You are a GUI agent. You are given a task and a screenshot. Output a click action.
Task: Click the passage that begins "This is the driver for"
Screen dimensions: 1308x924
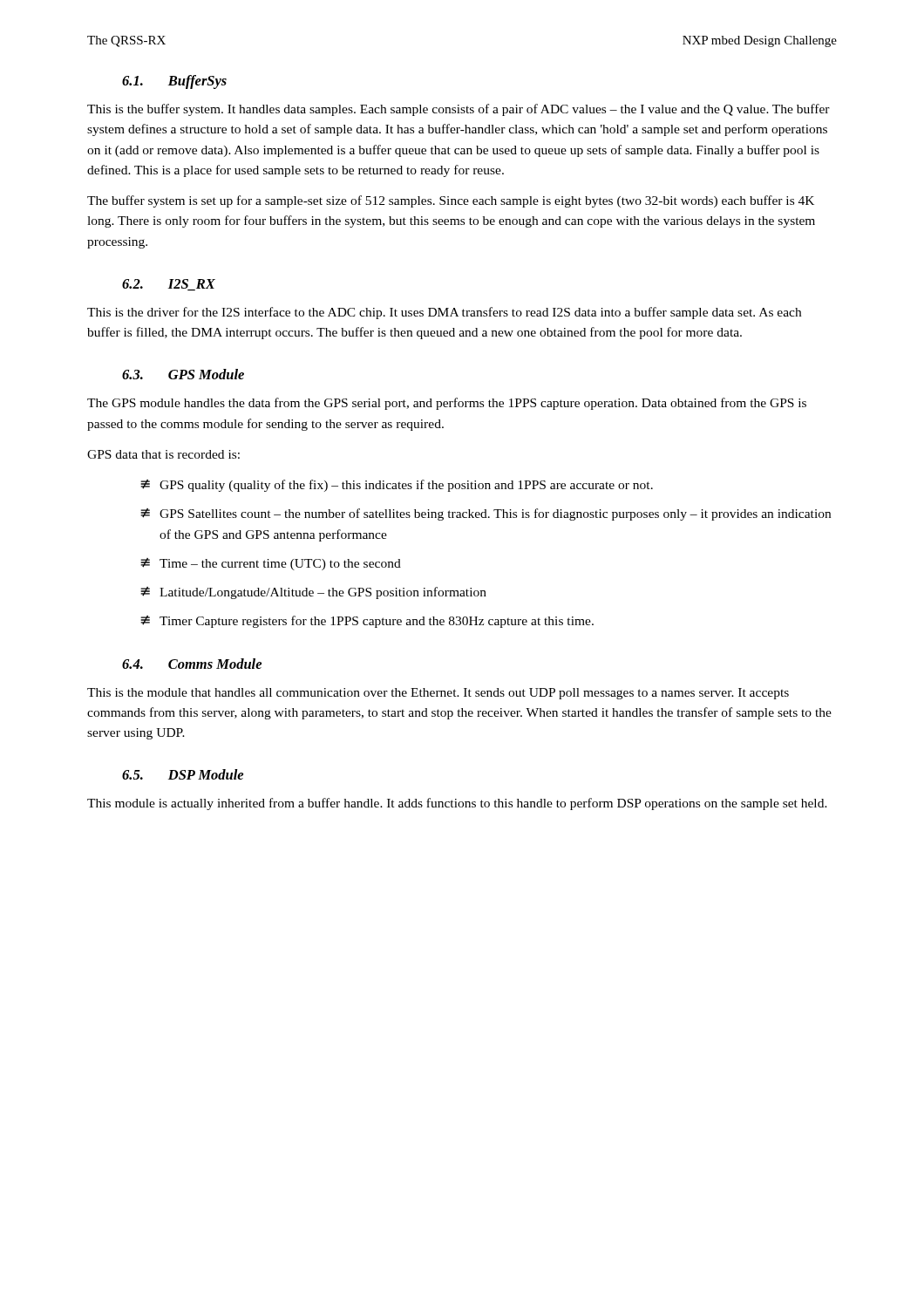(462, 322)
